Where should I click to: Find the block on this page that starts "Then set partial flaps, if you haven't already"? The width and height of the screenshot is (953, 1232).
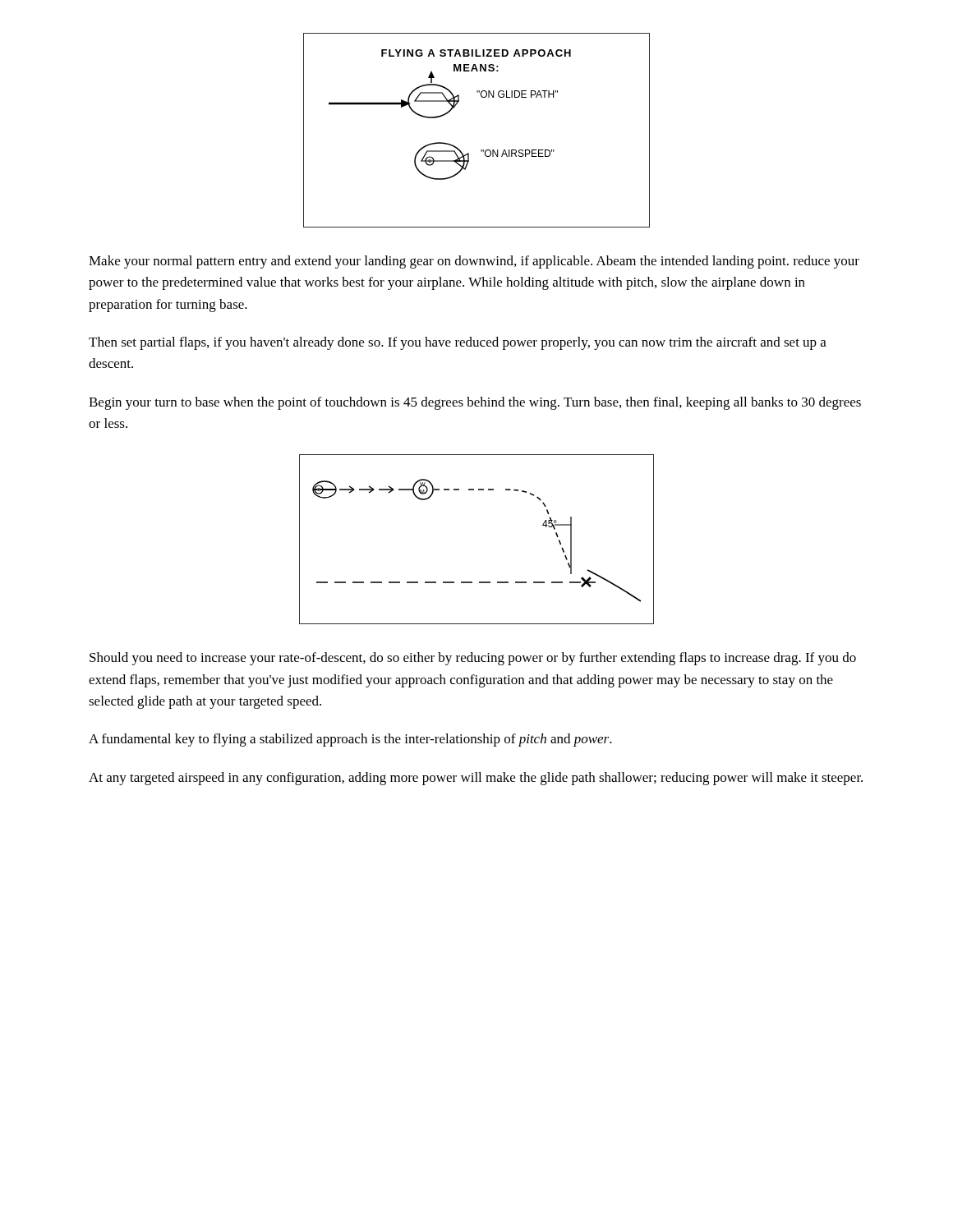pos(476,354)
